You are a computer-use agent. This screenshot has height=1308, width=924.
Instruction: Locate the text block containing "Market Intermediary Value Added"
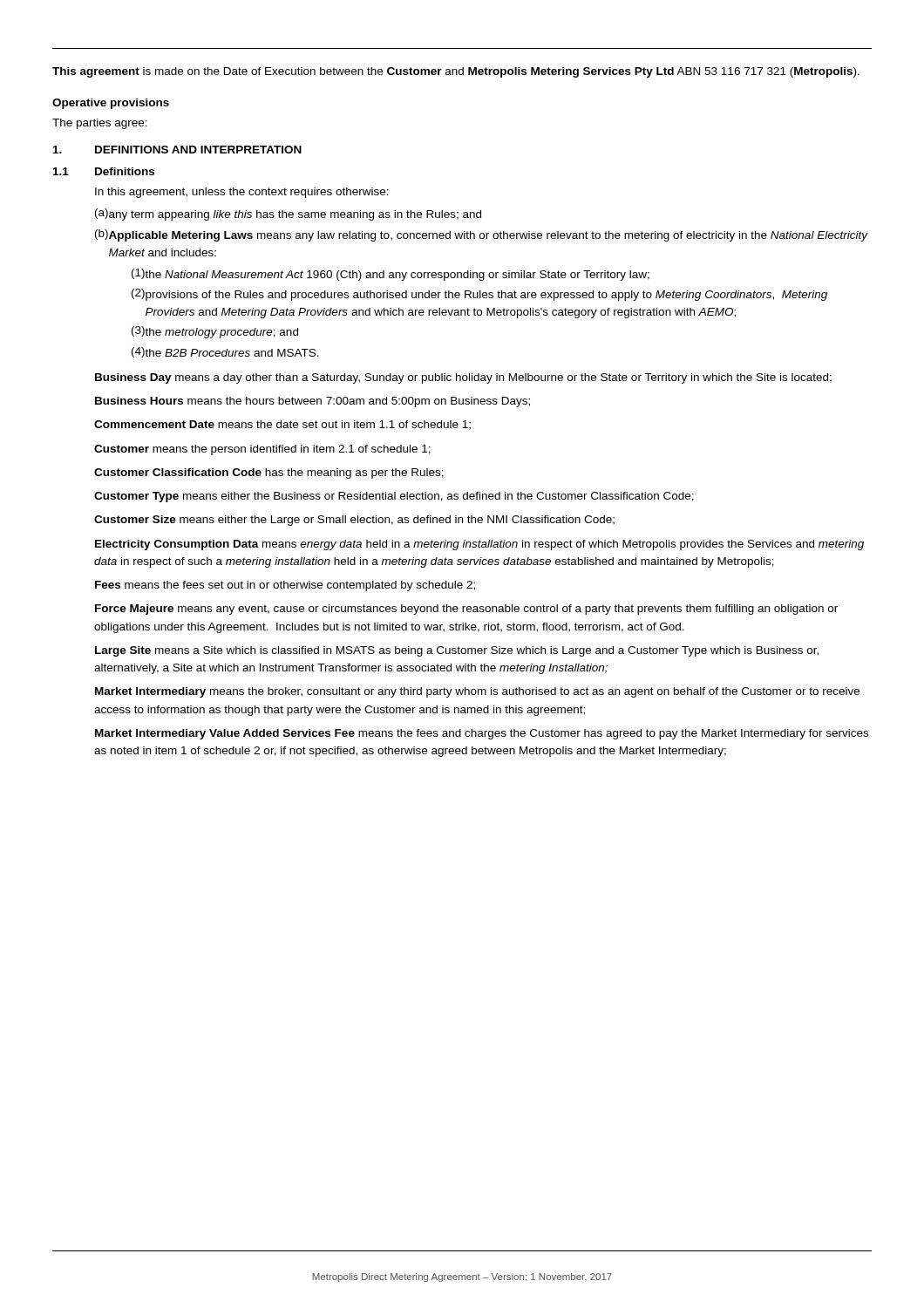481,742
